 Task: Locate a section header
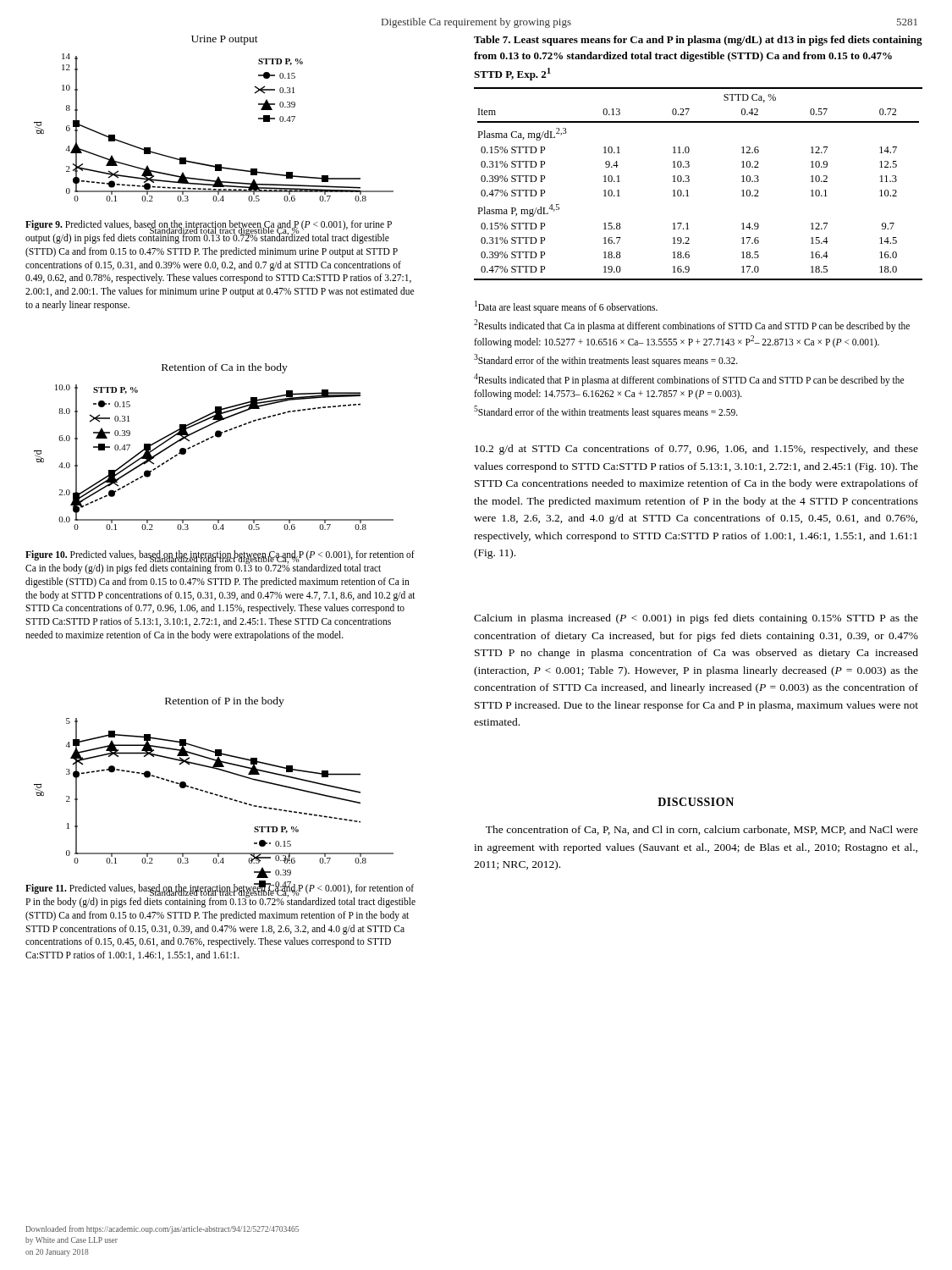[x=696, y=802]
